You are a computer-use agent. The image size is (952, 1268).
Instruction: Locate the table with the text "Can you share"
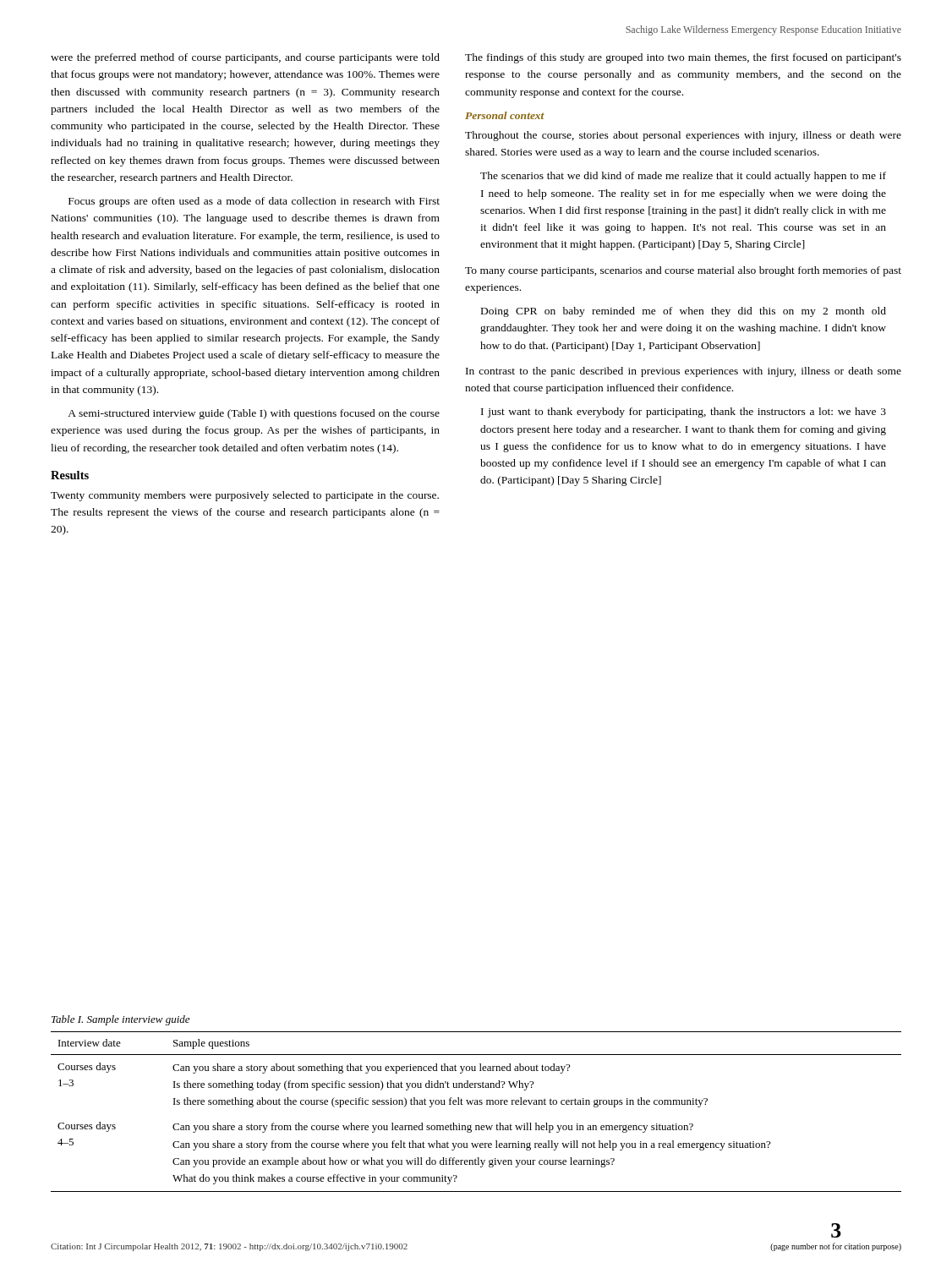click(x=476, y=1112)
